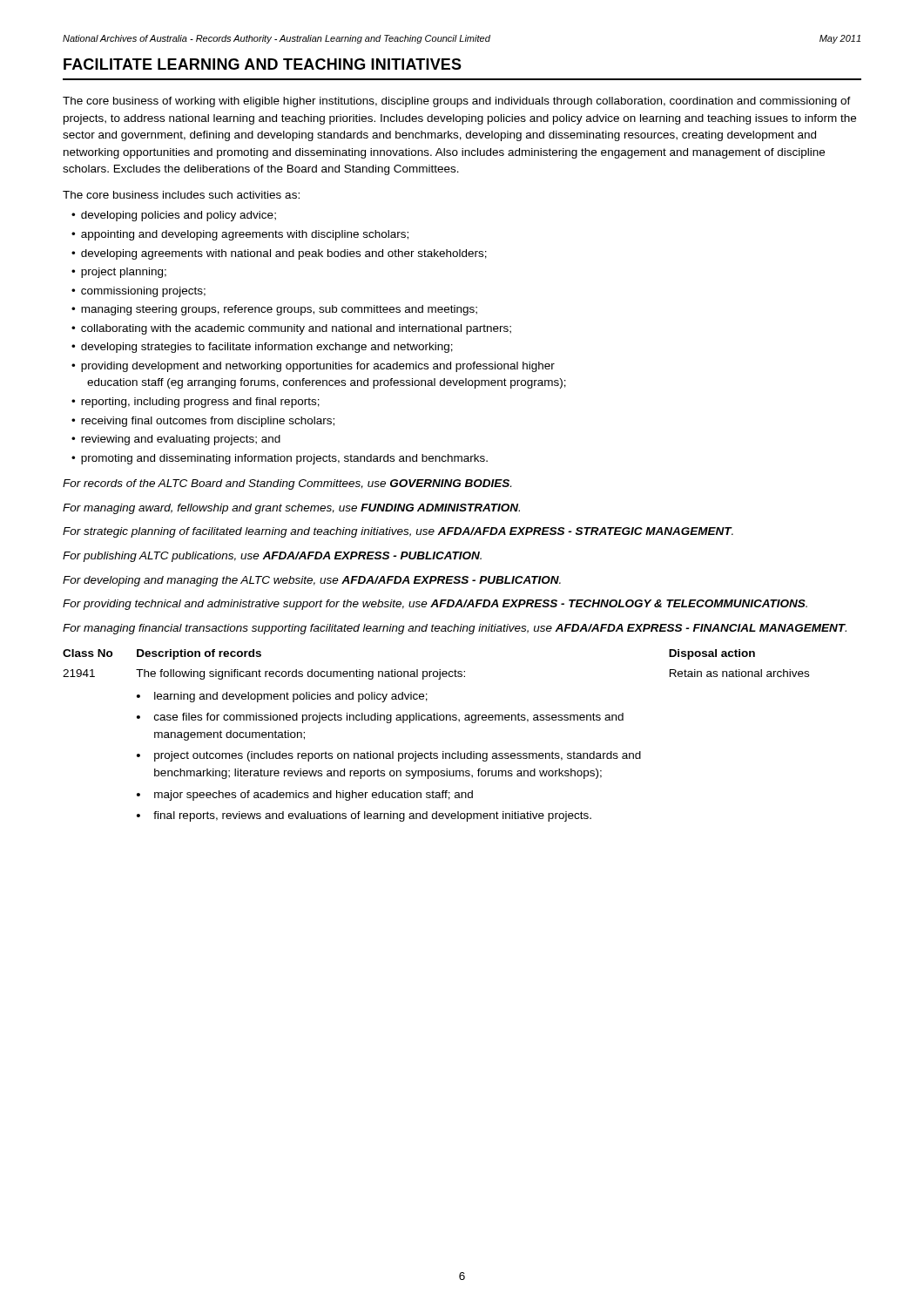Screen dimensions: 1307x924
Task: Find the table
Action: click(x=462, y=738)
